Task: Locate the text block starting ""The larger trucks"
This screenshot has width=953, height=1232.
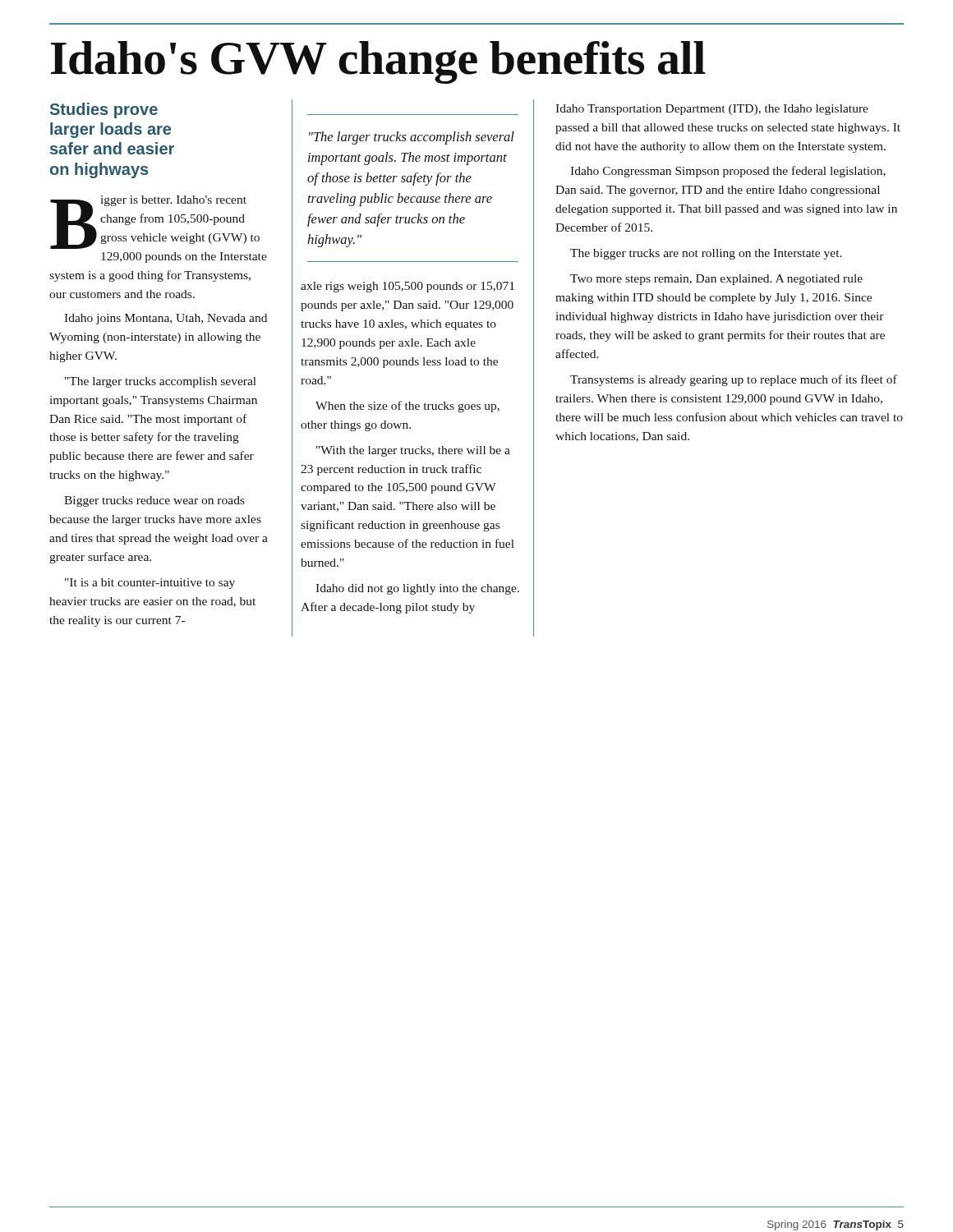Action: [x=413, y=188]
